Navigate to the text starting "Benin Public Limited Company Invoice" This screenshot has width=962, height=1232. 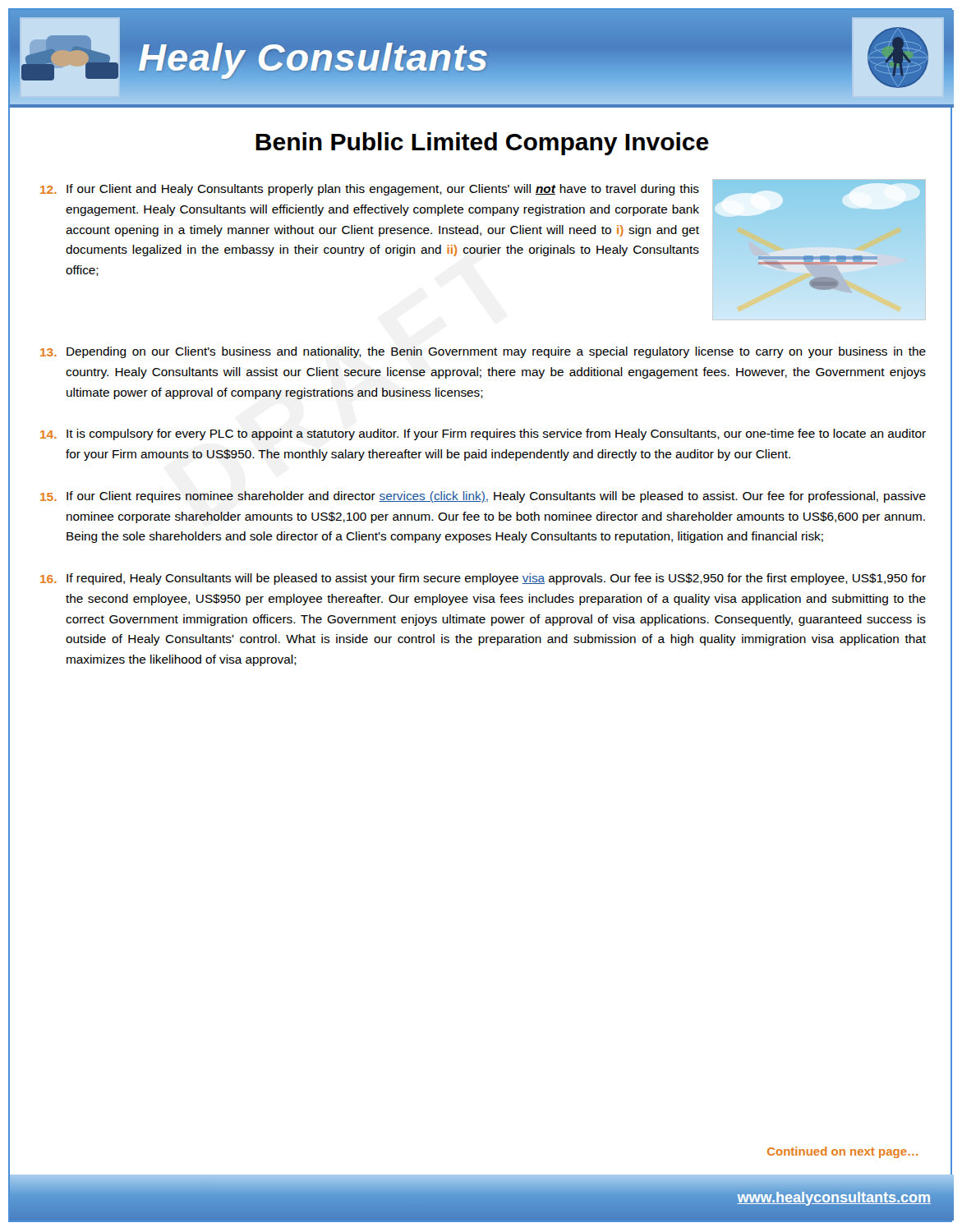click(x=482, y=142)
